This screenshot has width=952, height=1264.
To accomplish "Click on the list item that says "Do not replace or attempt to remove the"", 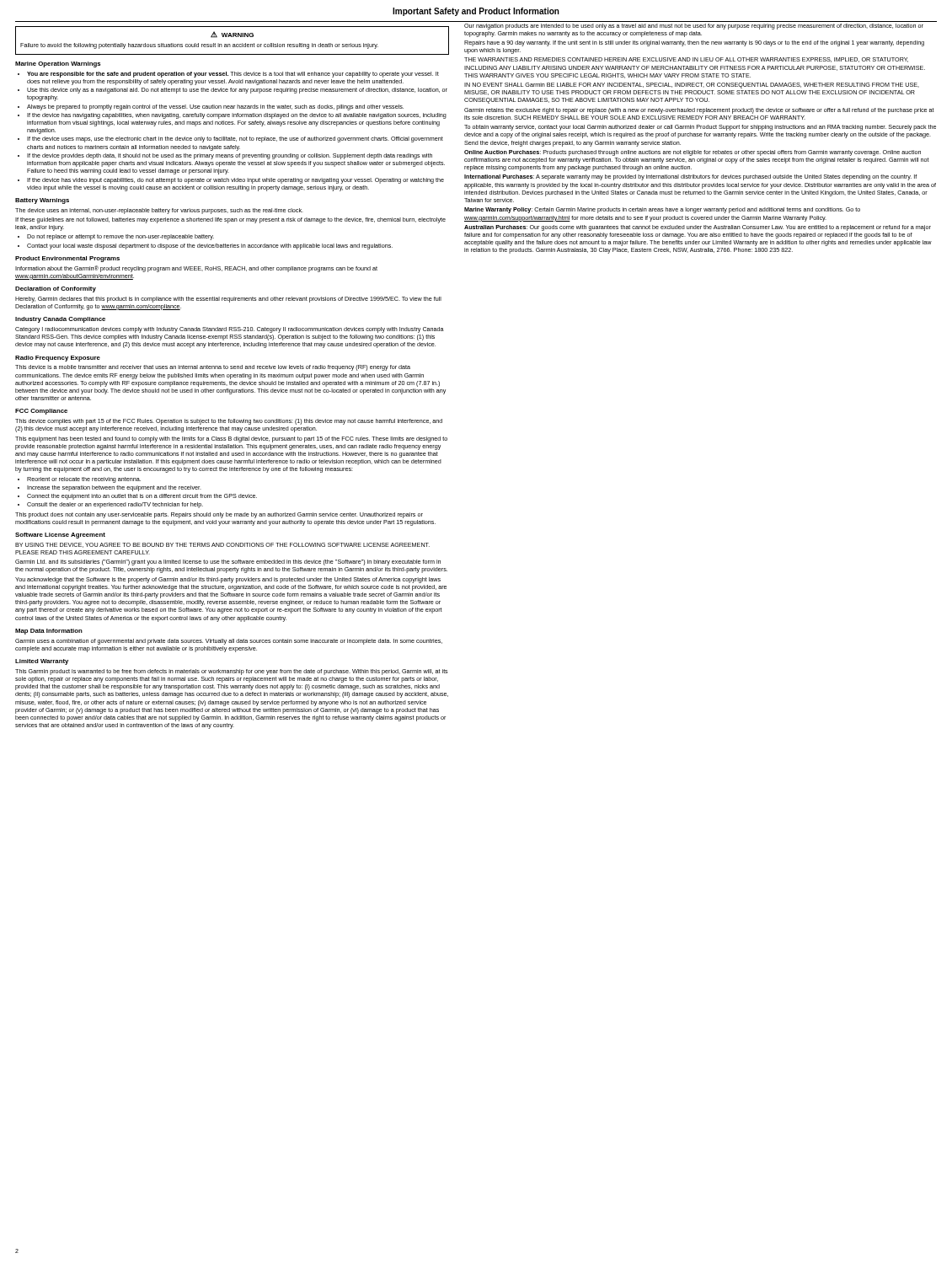I will point(121,237).
